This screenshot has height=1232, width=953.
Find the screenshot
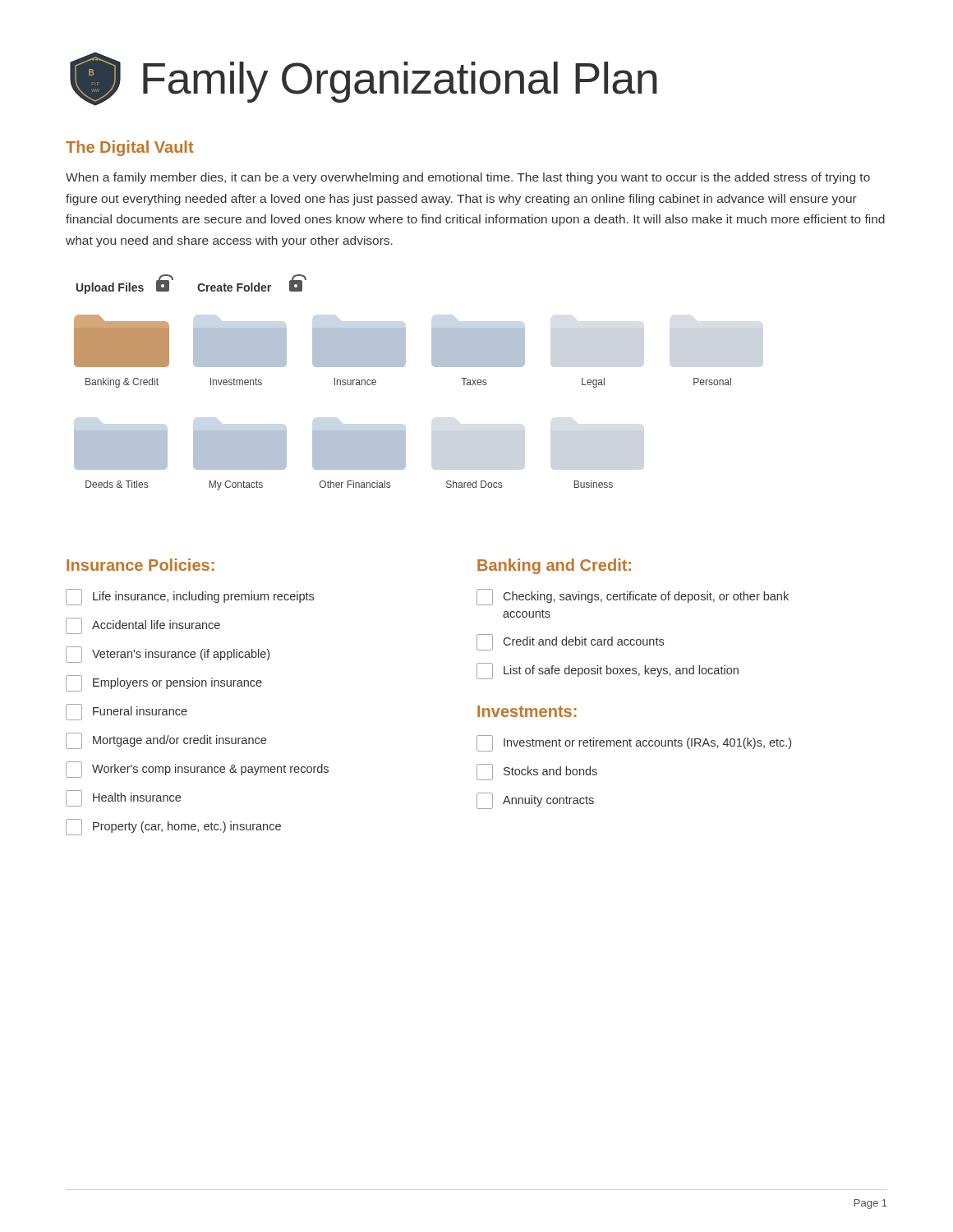click(476, 403)
